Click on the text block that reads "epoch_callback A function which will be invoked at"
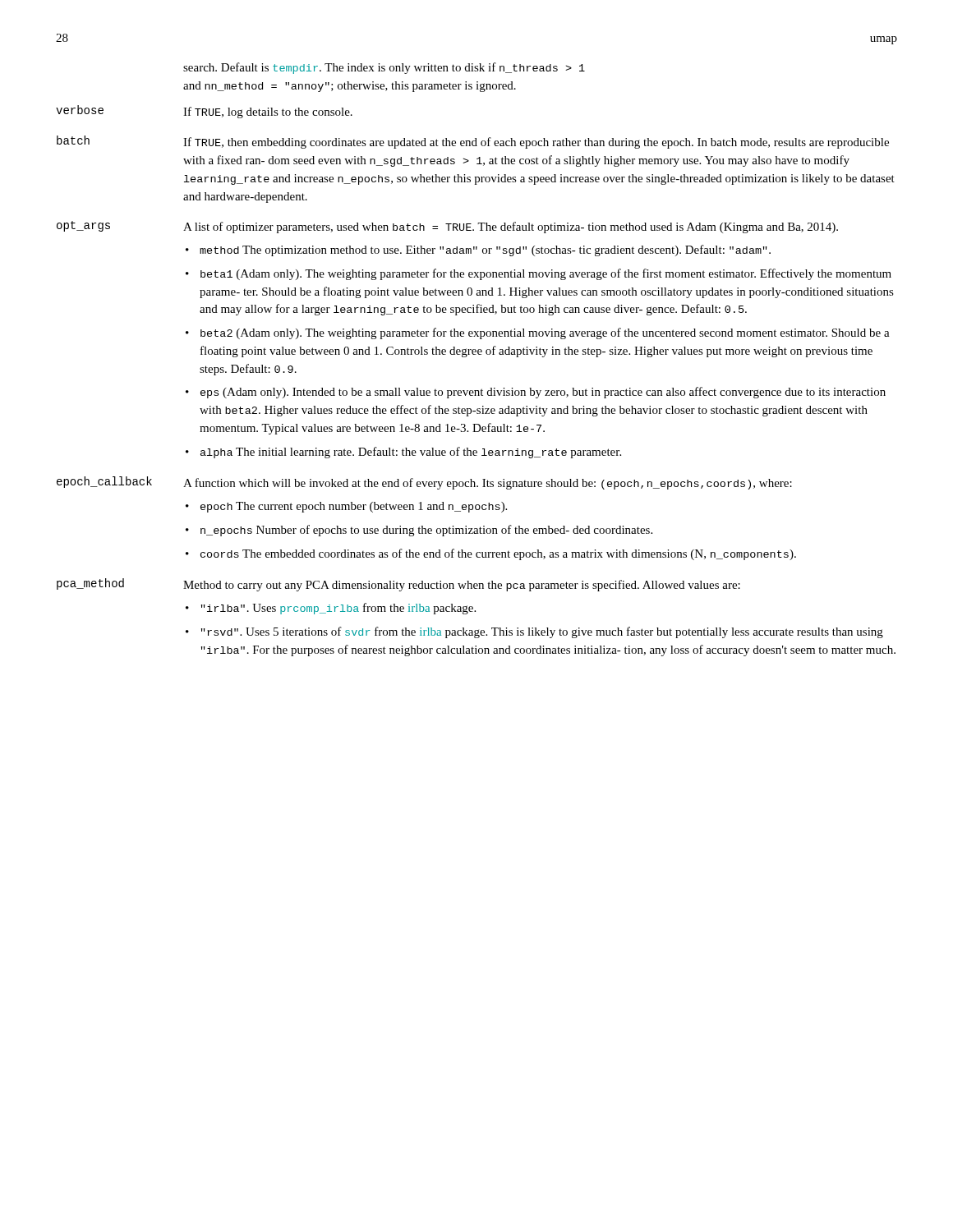953x1232 pixels. point(476,522)
